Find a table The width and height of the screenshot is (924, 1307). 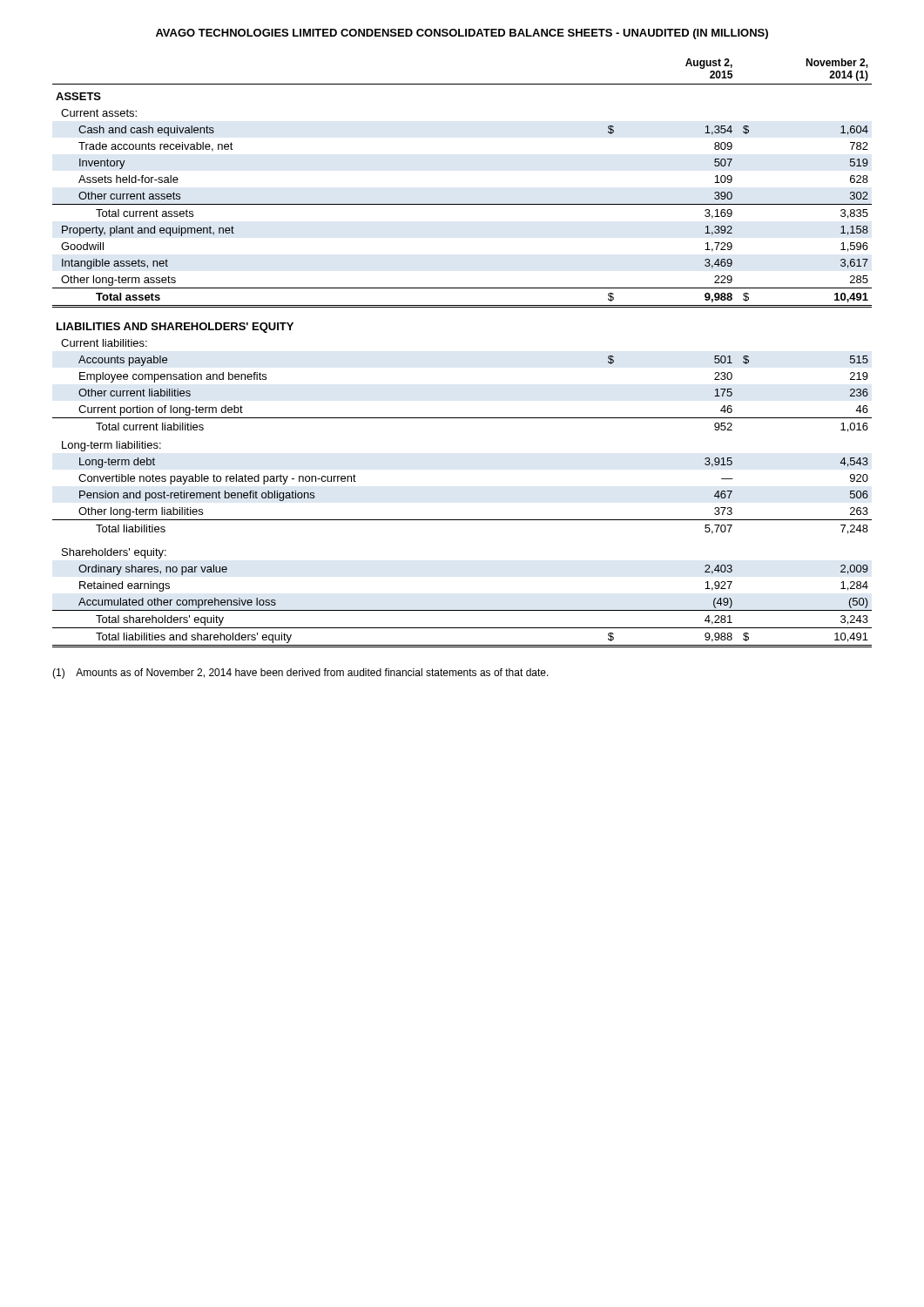(x=462, y=351)
